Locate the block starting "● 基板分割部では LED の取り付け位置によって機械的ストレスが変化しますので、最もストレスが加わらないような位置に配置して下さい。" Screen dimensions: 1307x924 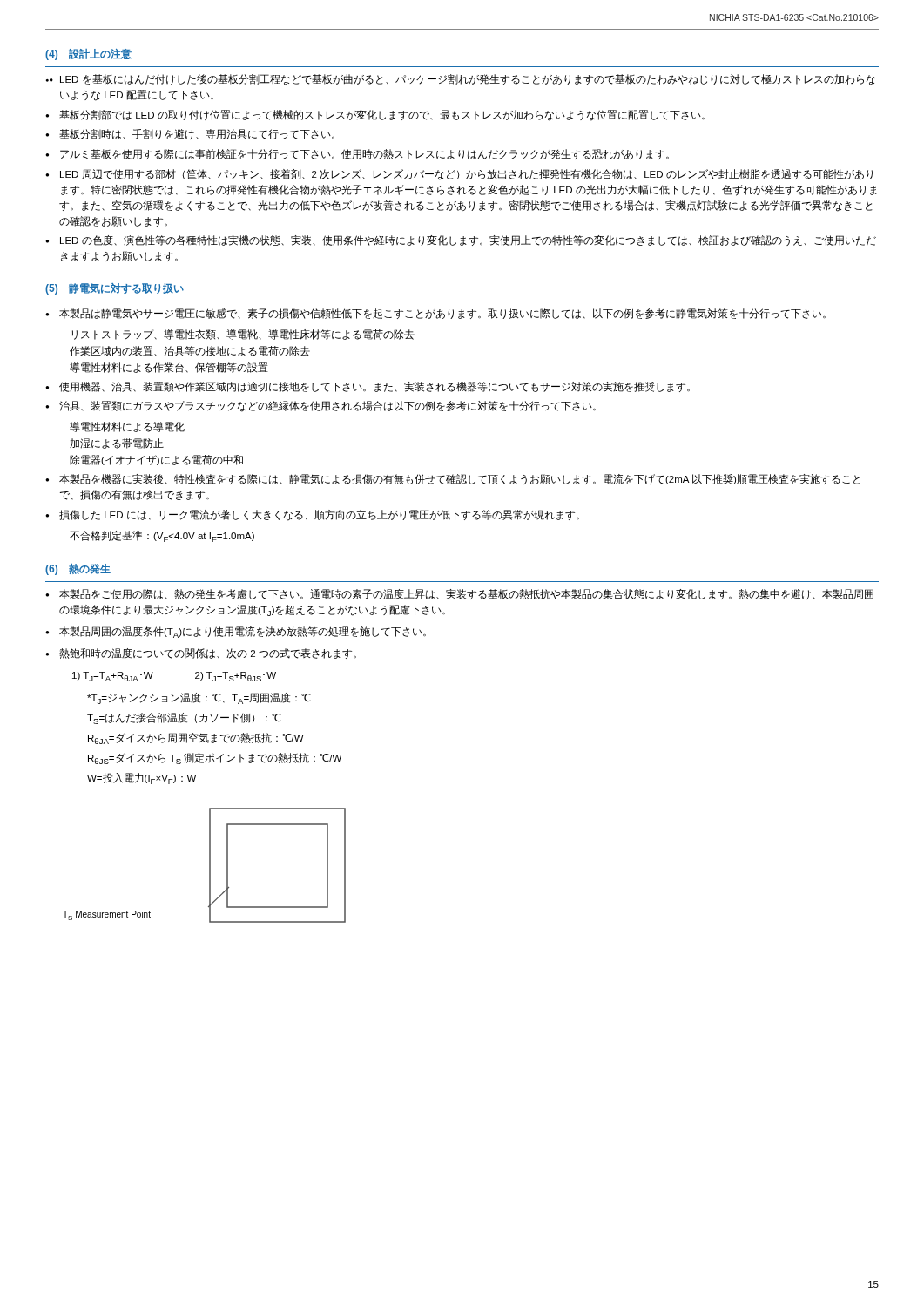pos(378,115)
